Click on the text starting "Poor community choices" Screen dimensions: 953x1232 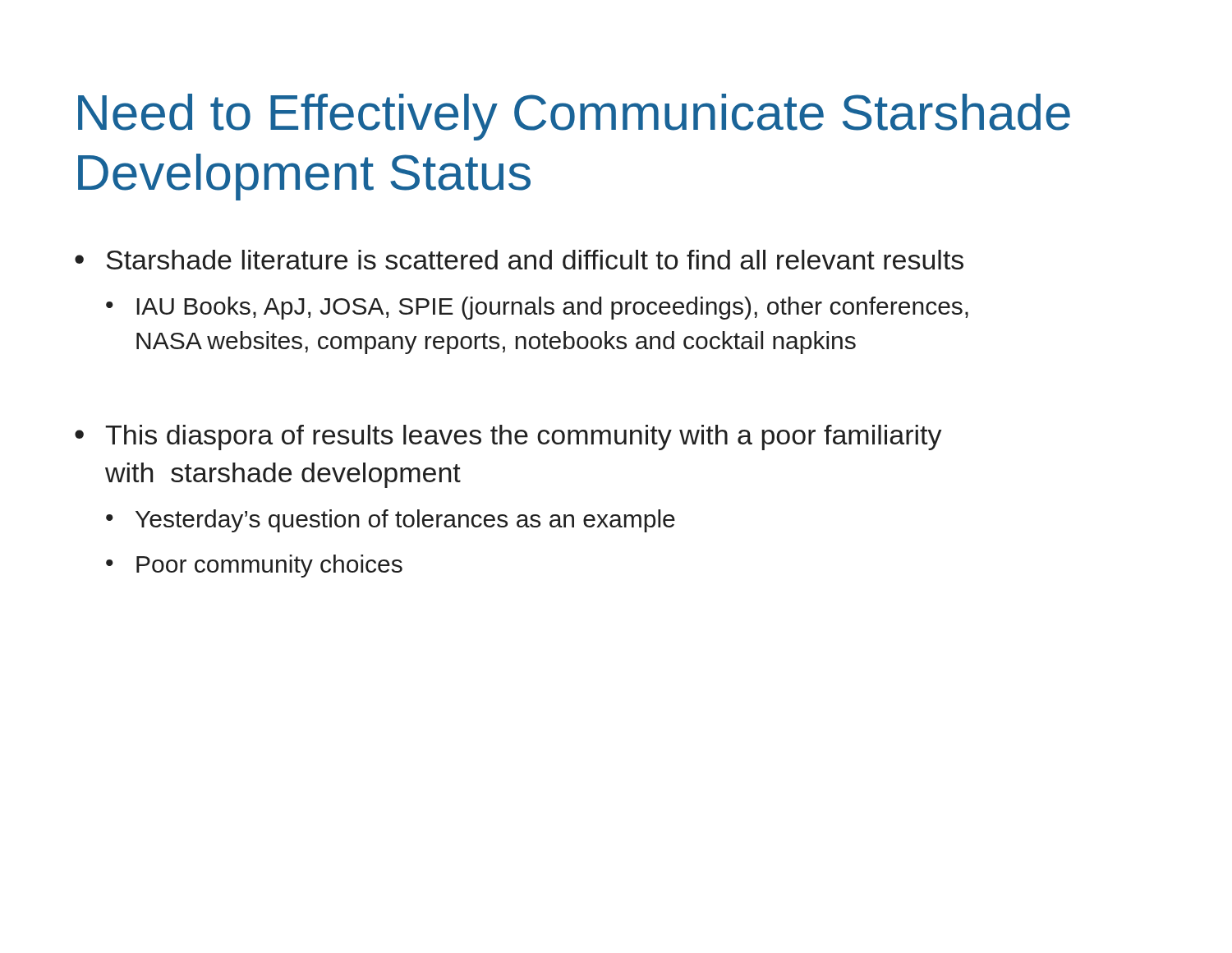coord(269,564)
